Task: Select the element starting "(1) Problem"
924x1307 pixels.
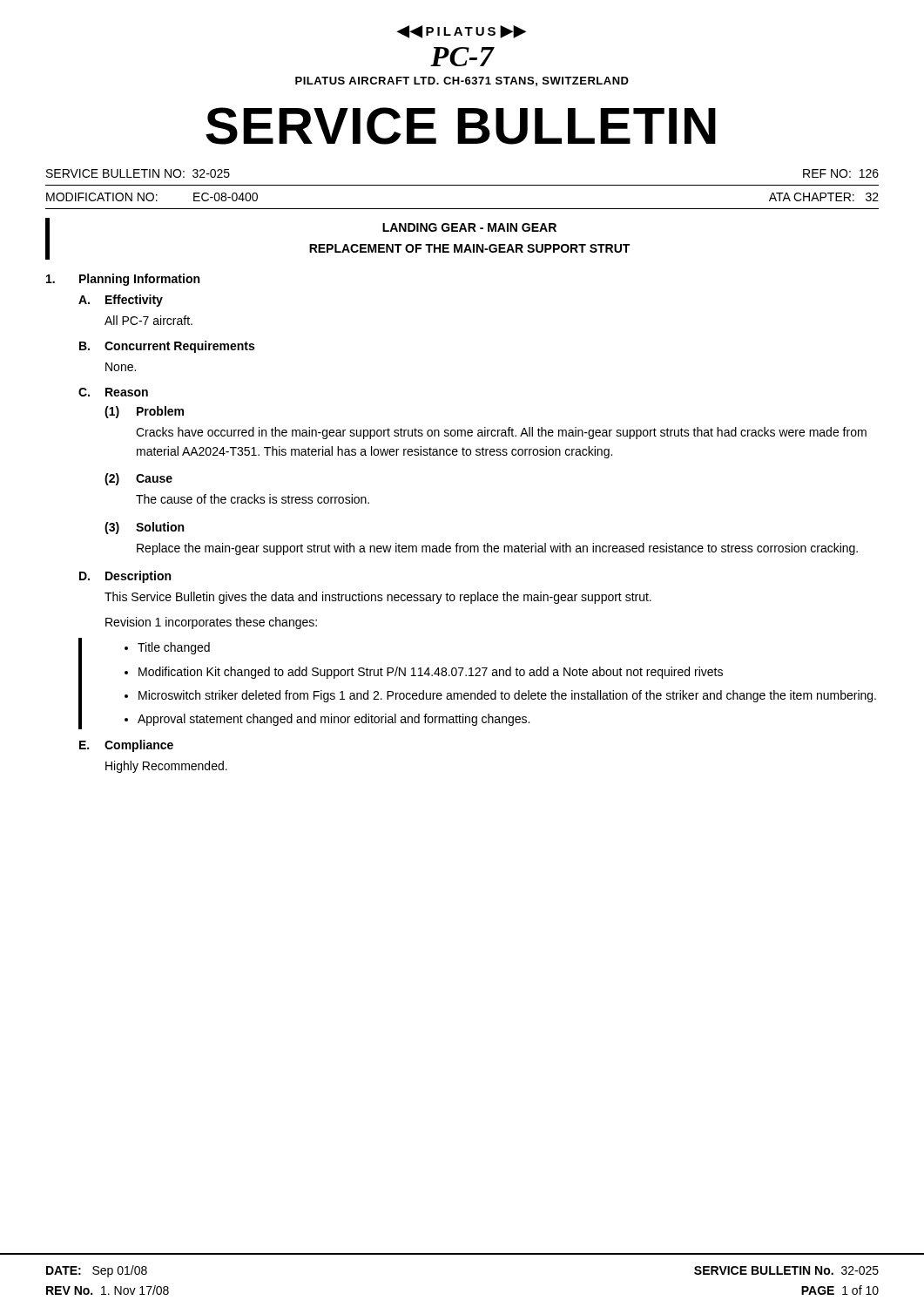Action: coord(145,411)
